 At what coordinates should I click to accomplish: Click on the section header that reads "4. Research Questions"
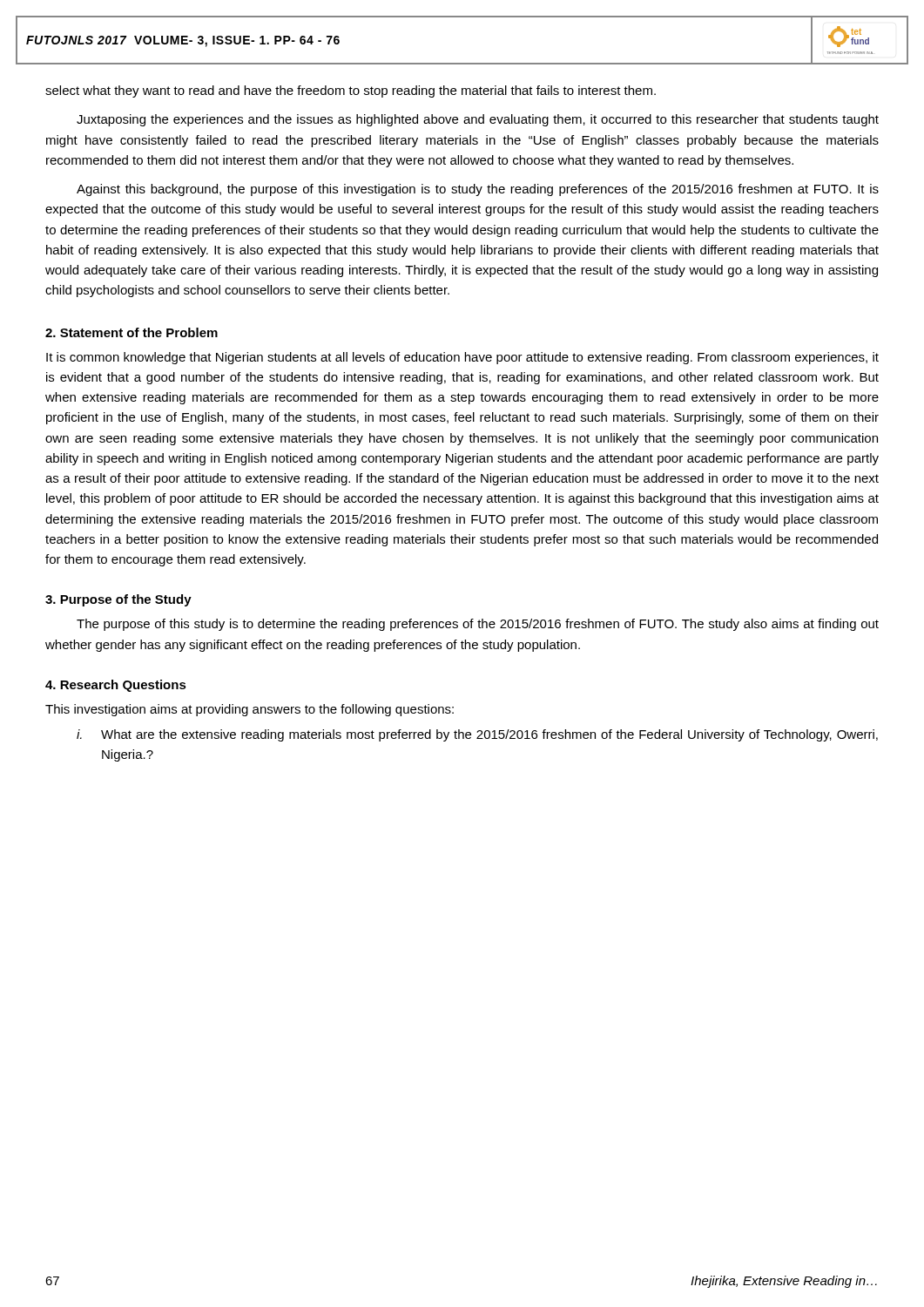click(116, 684)
